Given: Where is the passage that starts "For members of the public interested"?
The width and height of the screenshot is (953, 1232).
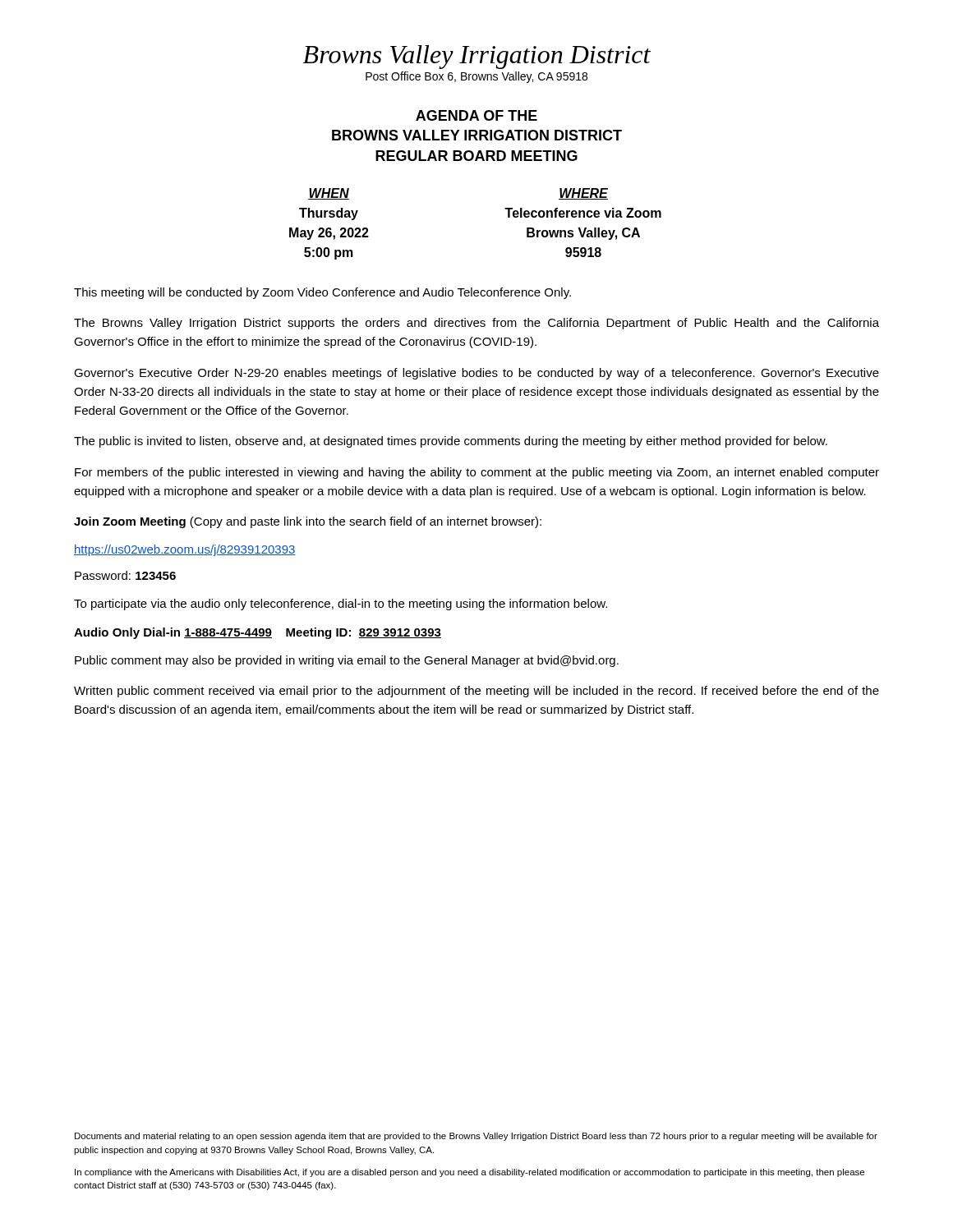Looking at the screenshot, I should pyautogui.click(x=476, y=481).
